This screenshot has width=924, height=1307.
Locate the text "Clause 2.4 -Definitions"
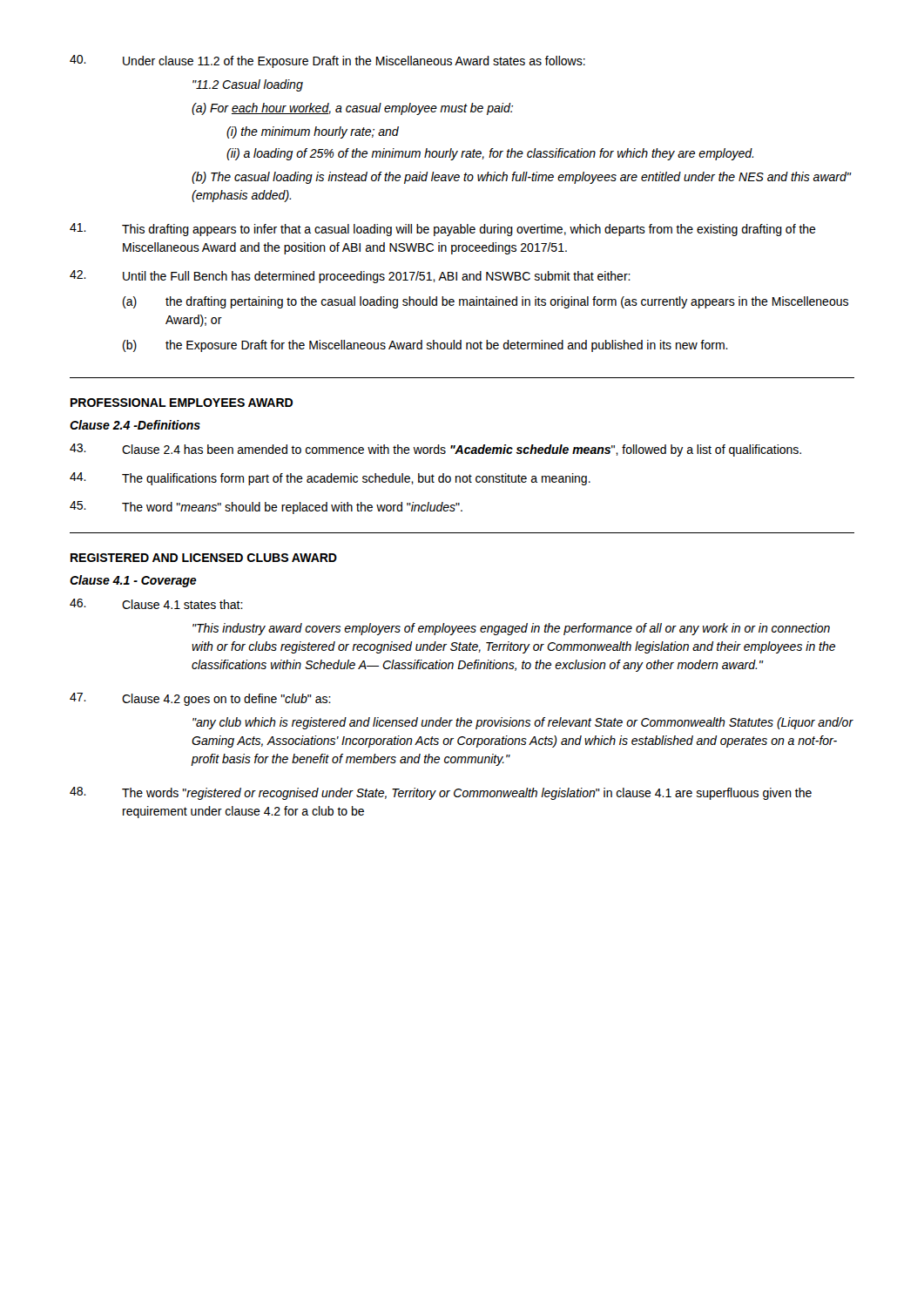[135, 425]
